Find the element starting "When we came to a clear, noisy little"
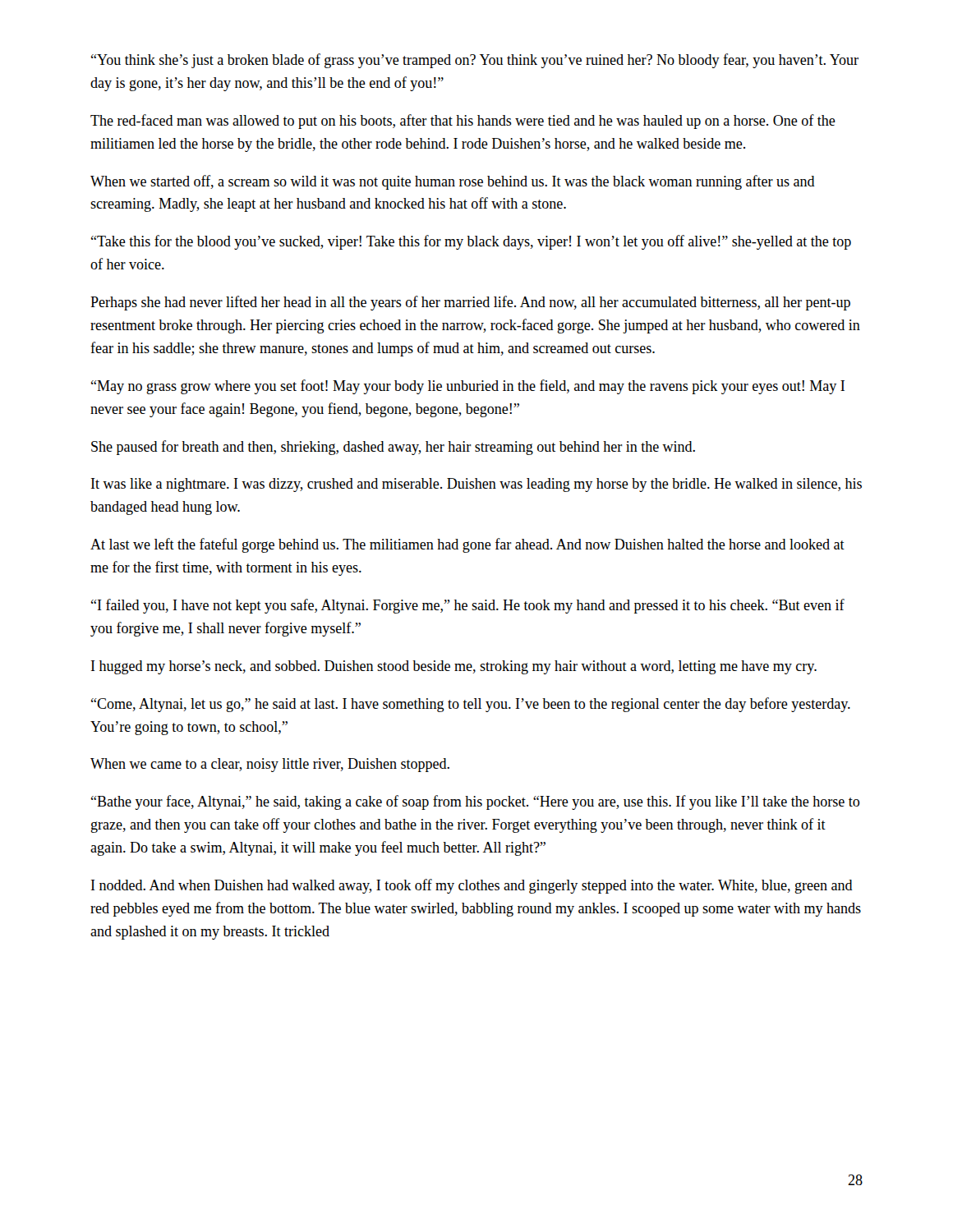The height and width of the screenshot is (1232, 953). (270, 764)
